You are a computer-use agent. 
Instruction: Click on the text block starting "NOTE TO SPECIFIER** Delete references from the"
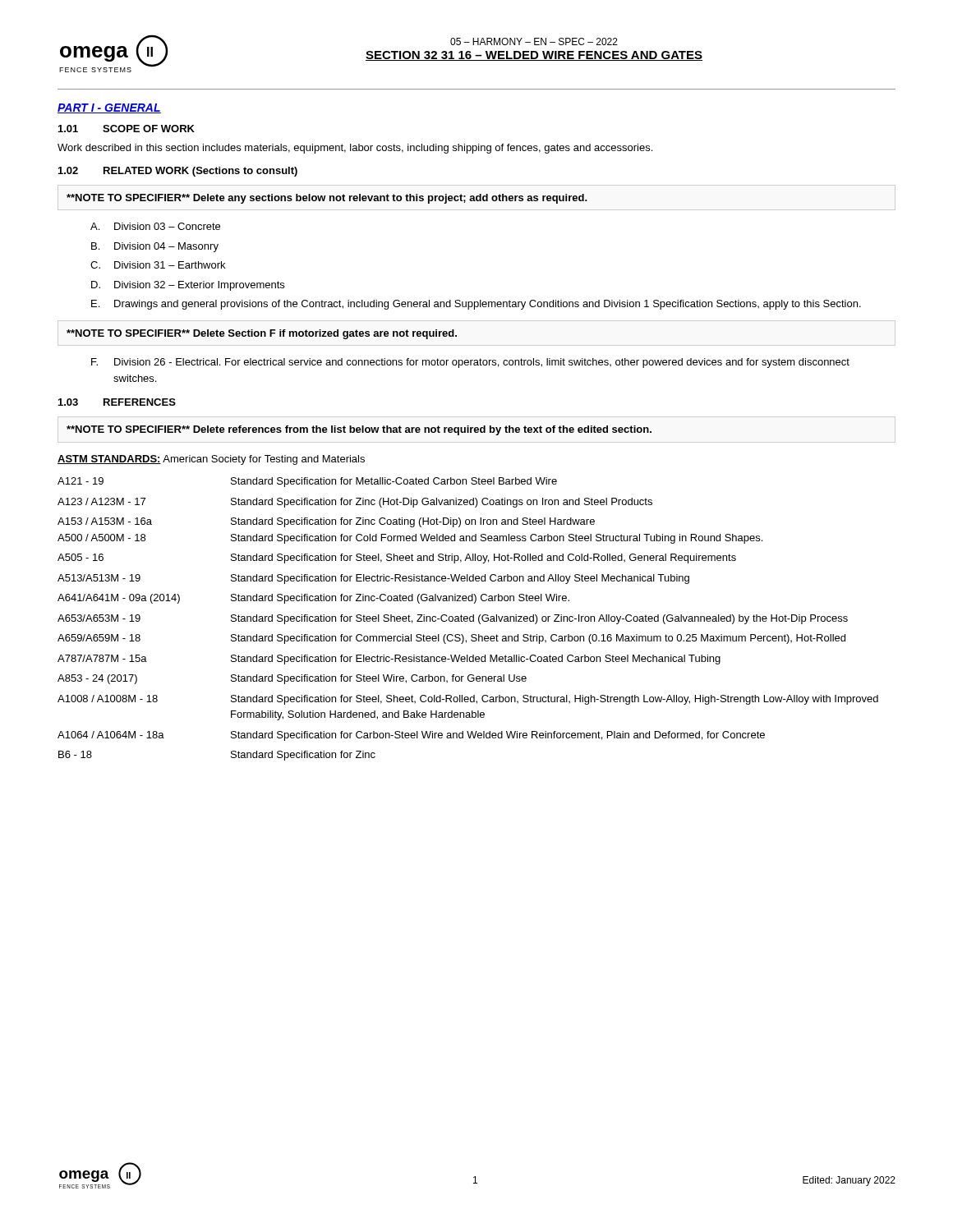click(359, 429)
